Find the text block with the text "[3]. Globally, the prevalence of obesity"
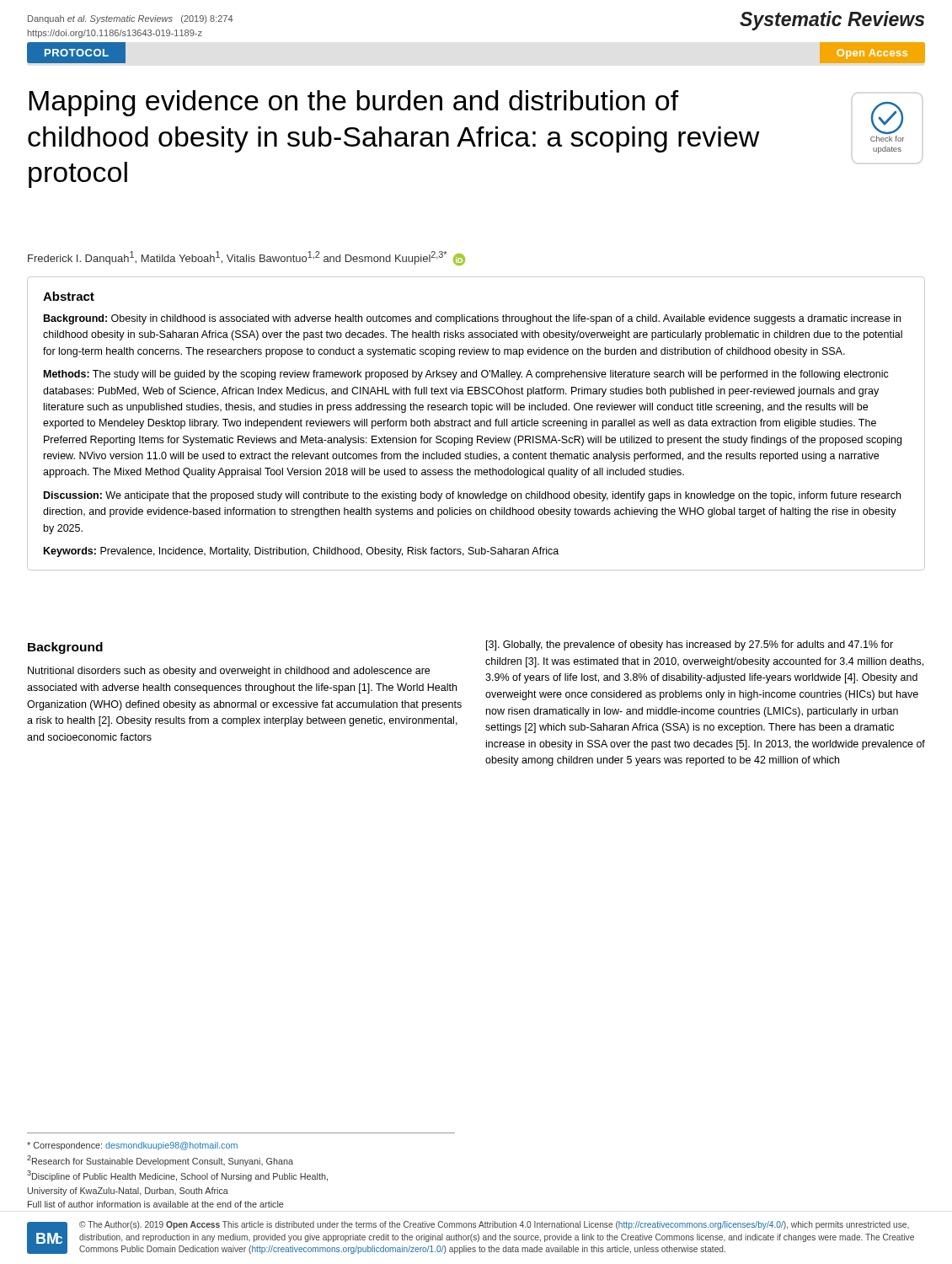Screen dimensions: 1264x952 click(705, 702)
